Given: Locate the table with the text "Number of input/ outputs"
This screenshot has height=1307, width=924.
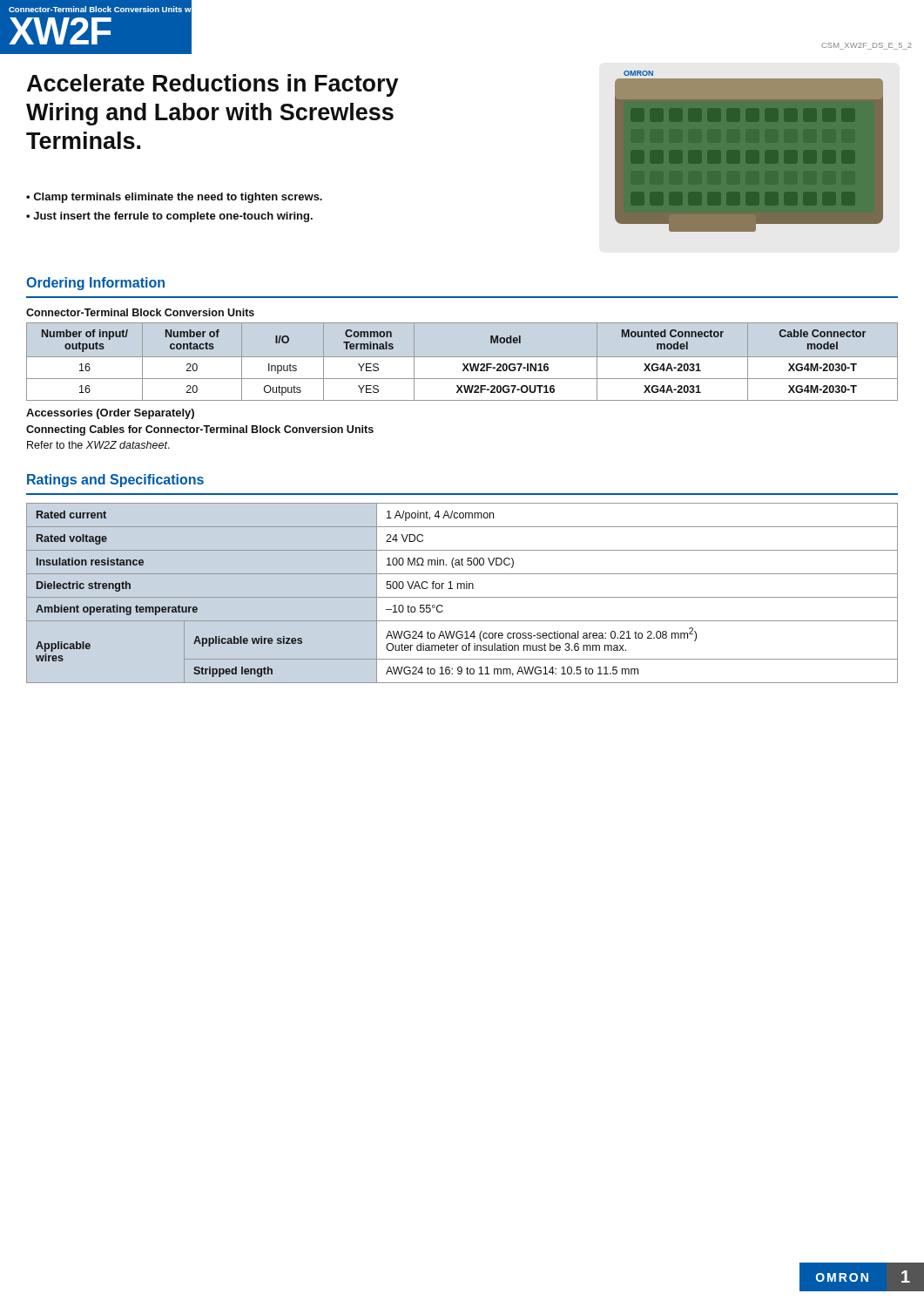Looking at the screenshot, I should click(462, 362).
